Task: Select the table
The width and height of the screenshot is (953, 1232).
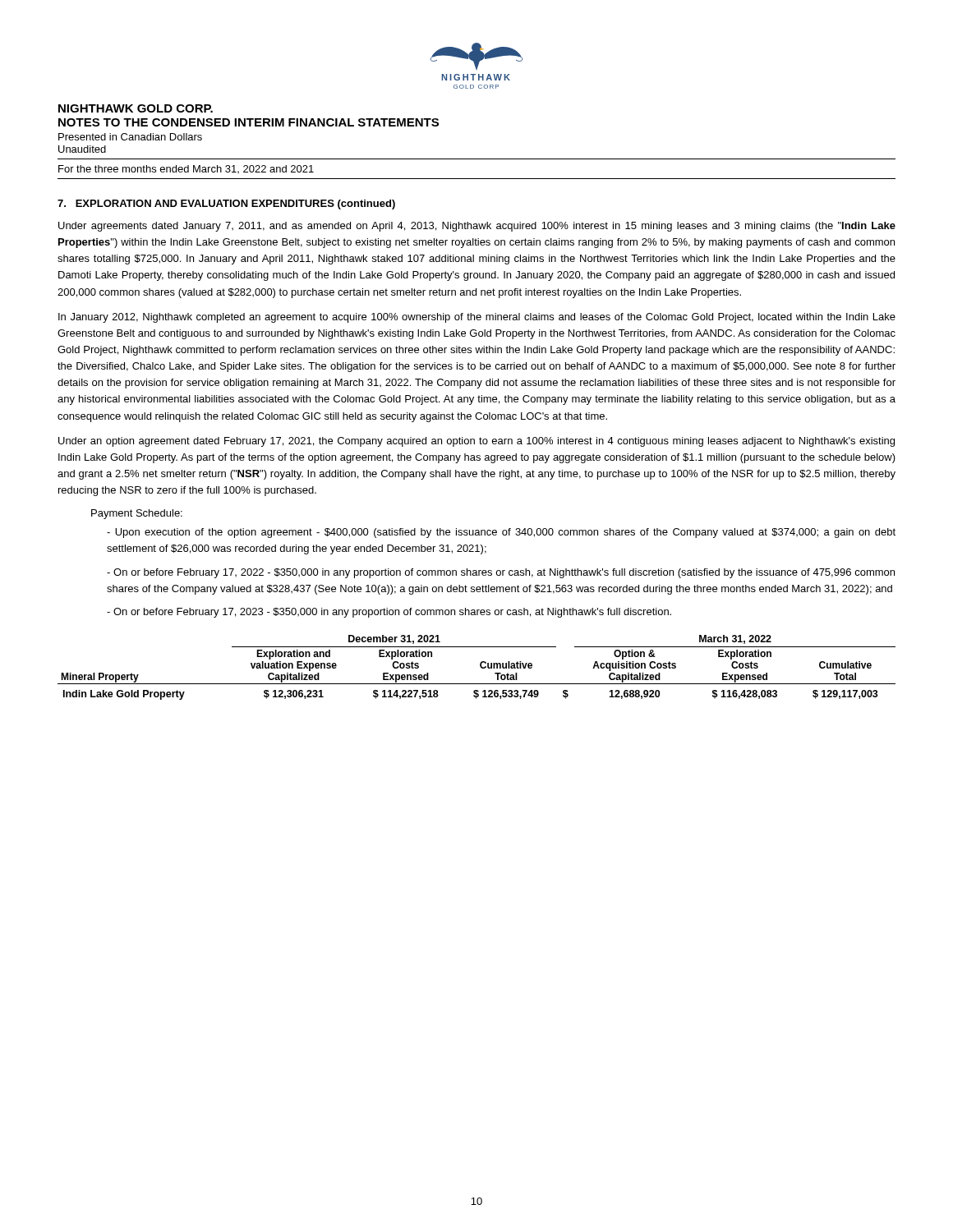Action: tap(476, 666)
